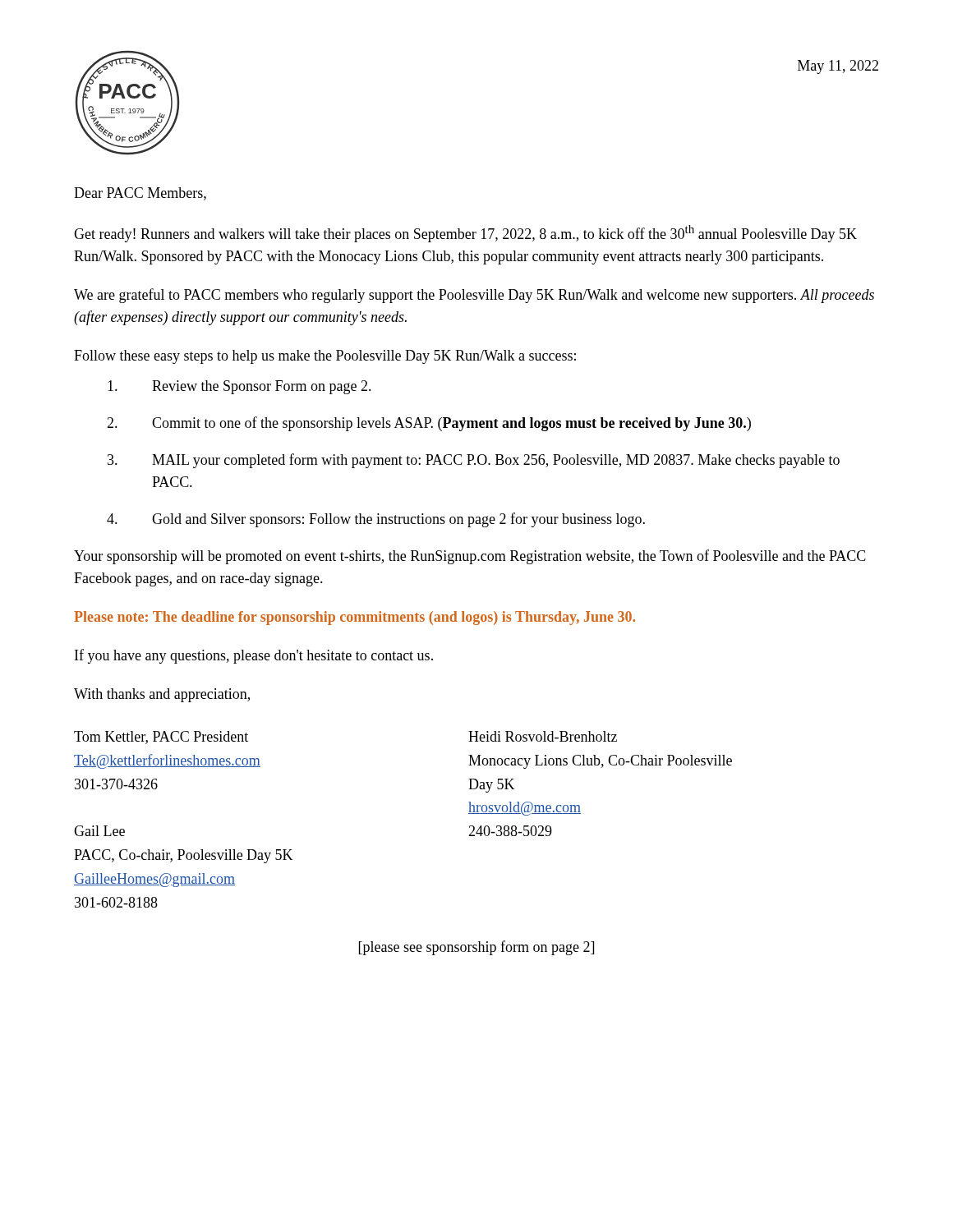This screenshot has width=953, height=1232.
Task: Select the element starting "Dear PACC Members,"
Action: click(140, 193)
